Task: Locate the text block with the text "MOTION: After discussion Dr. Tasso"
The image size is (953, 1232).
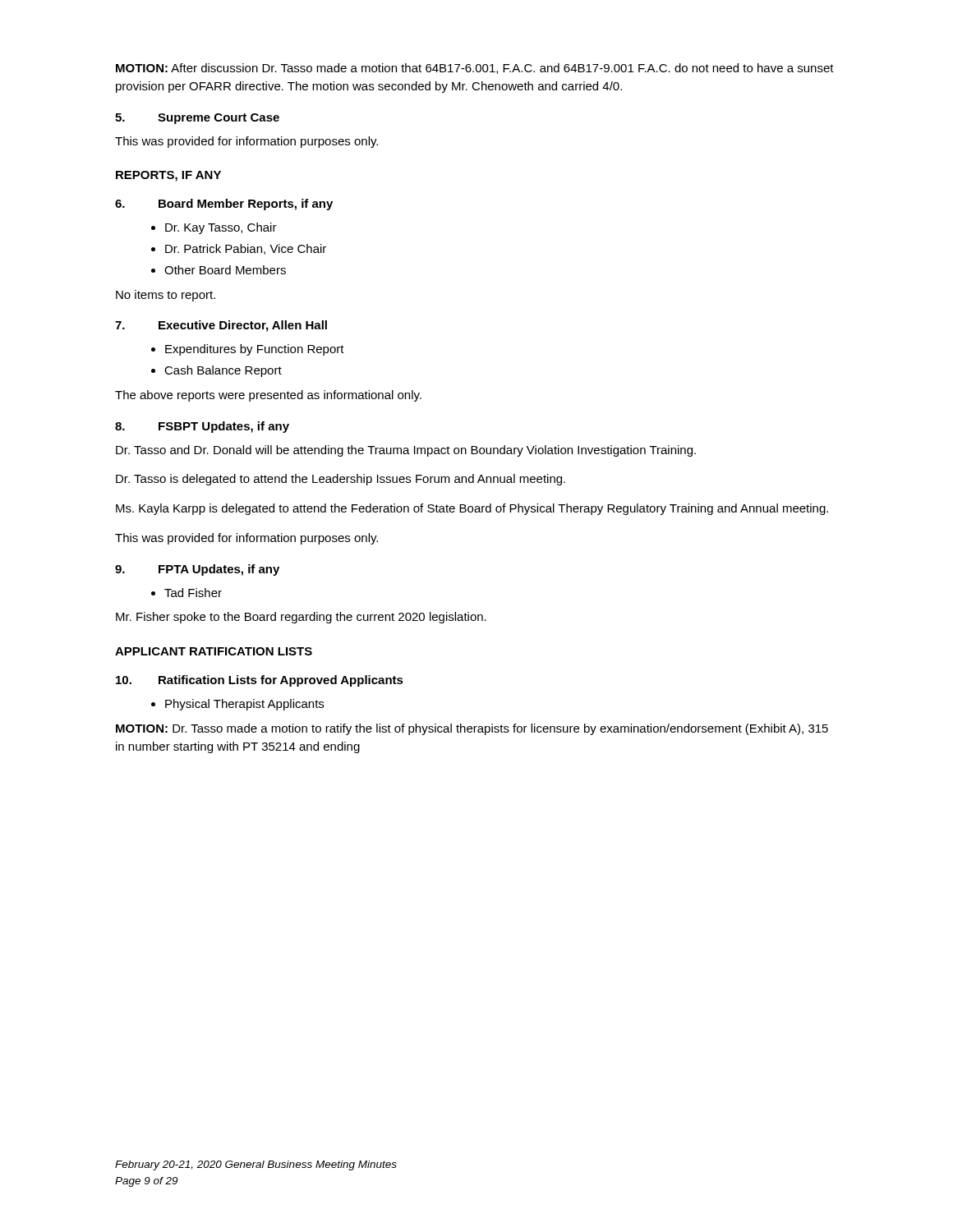Action: tap(474, 77)
